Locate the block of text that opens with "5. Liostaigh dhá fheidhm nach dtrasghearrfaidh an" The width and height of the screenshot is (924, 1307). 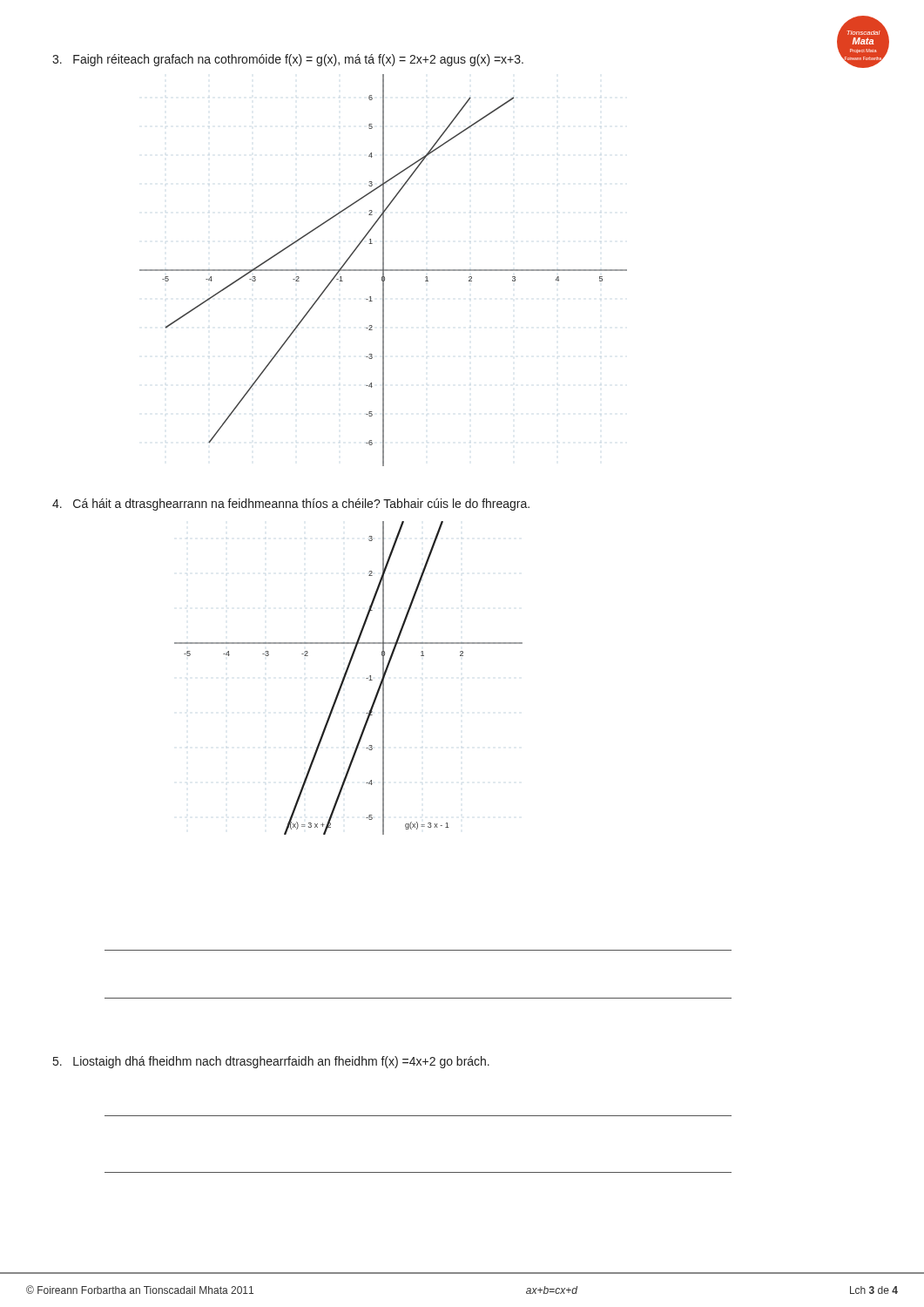coord(271,1061)
